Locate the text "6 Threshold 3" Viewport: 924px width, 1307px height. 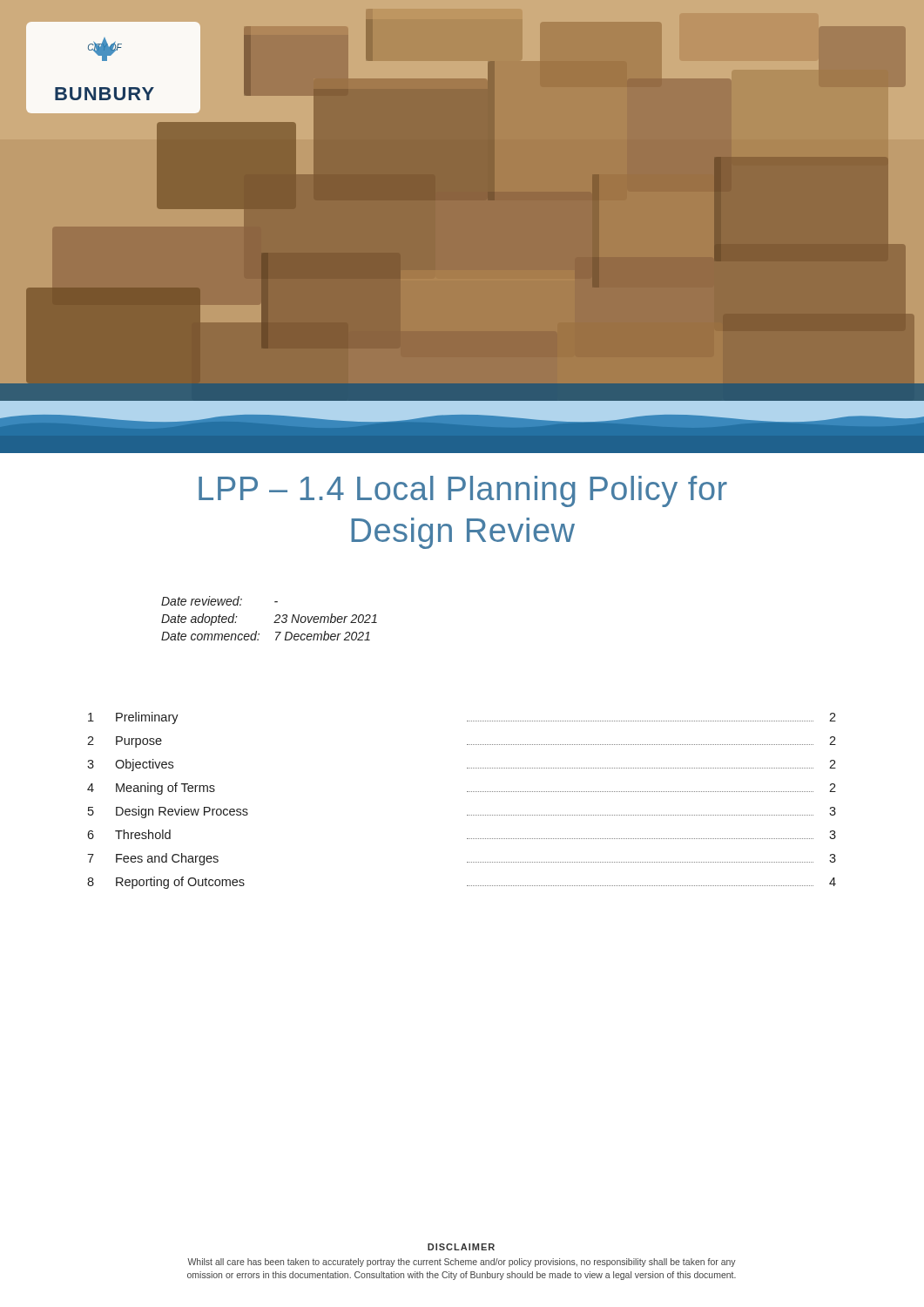462,835
